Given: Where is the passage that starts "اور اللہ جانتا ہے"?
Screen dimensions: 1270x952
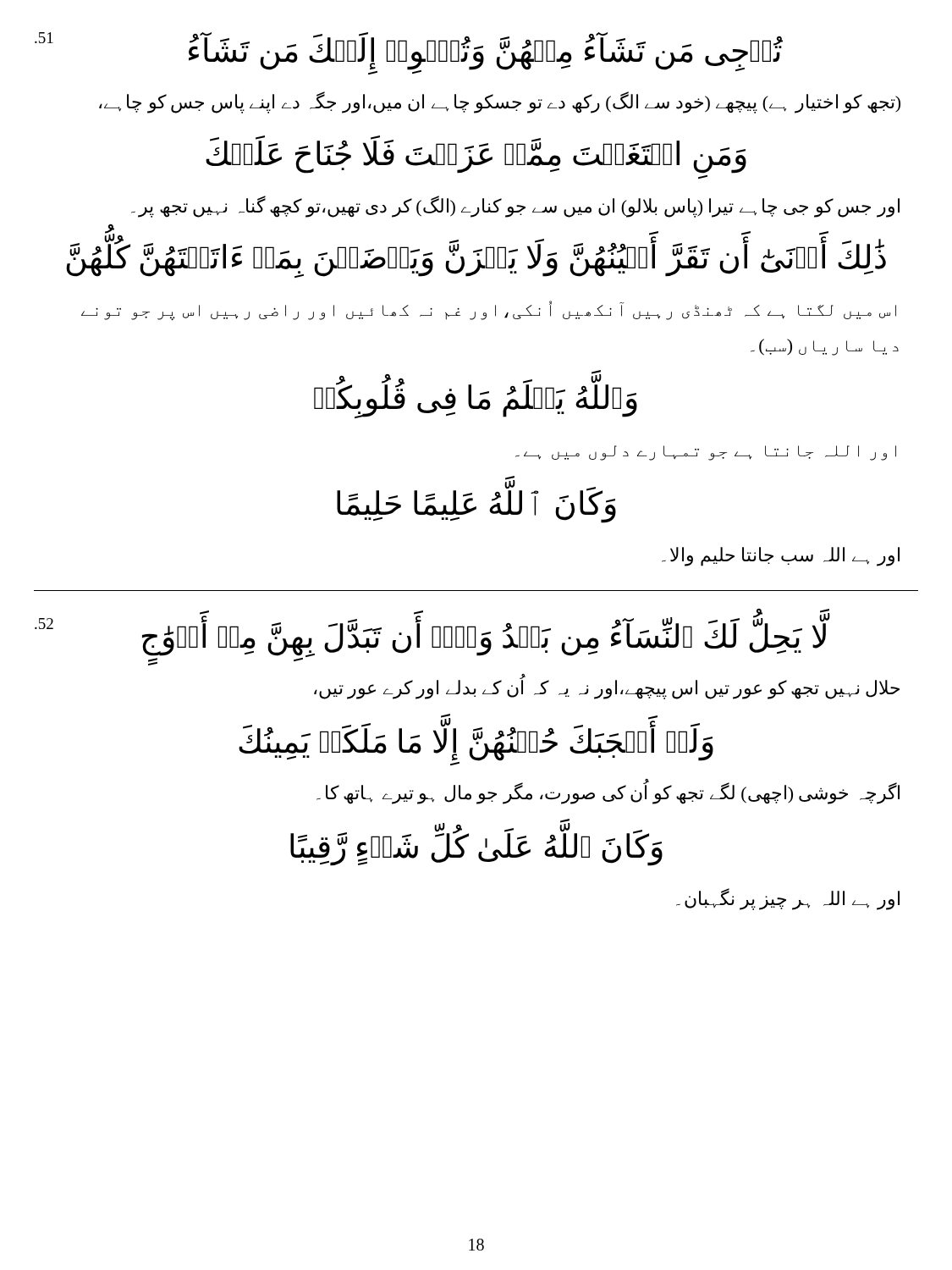Looking at the screenshot, I should tap(707, 450).
